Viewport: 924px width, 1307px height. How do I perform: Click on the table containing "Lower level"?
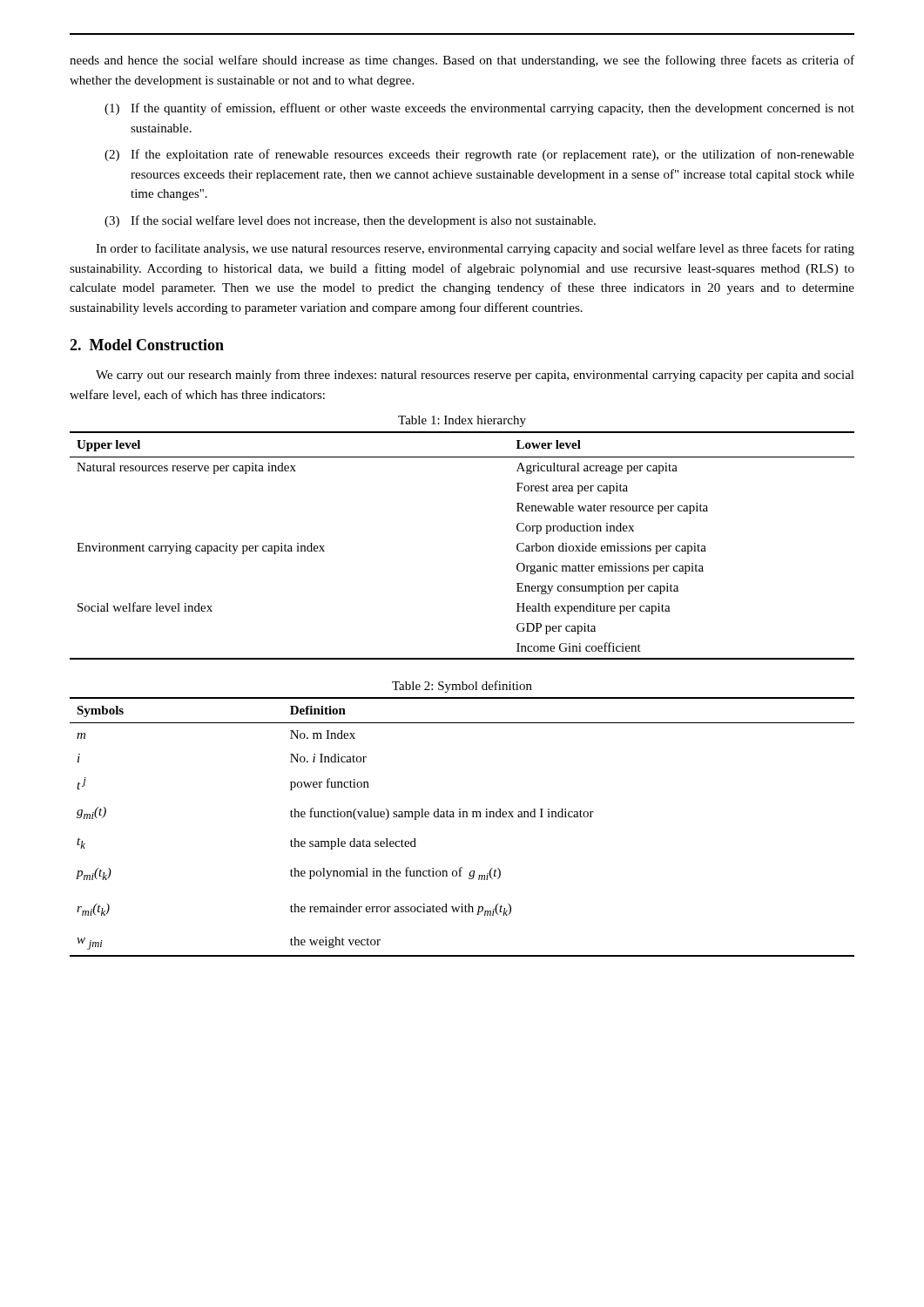tap(462, 545)
